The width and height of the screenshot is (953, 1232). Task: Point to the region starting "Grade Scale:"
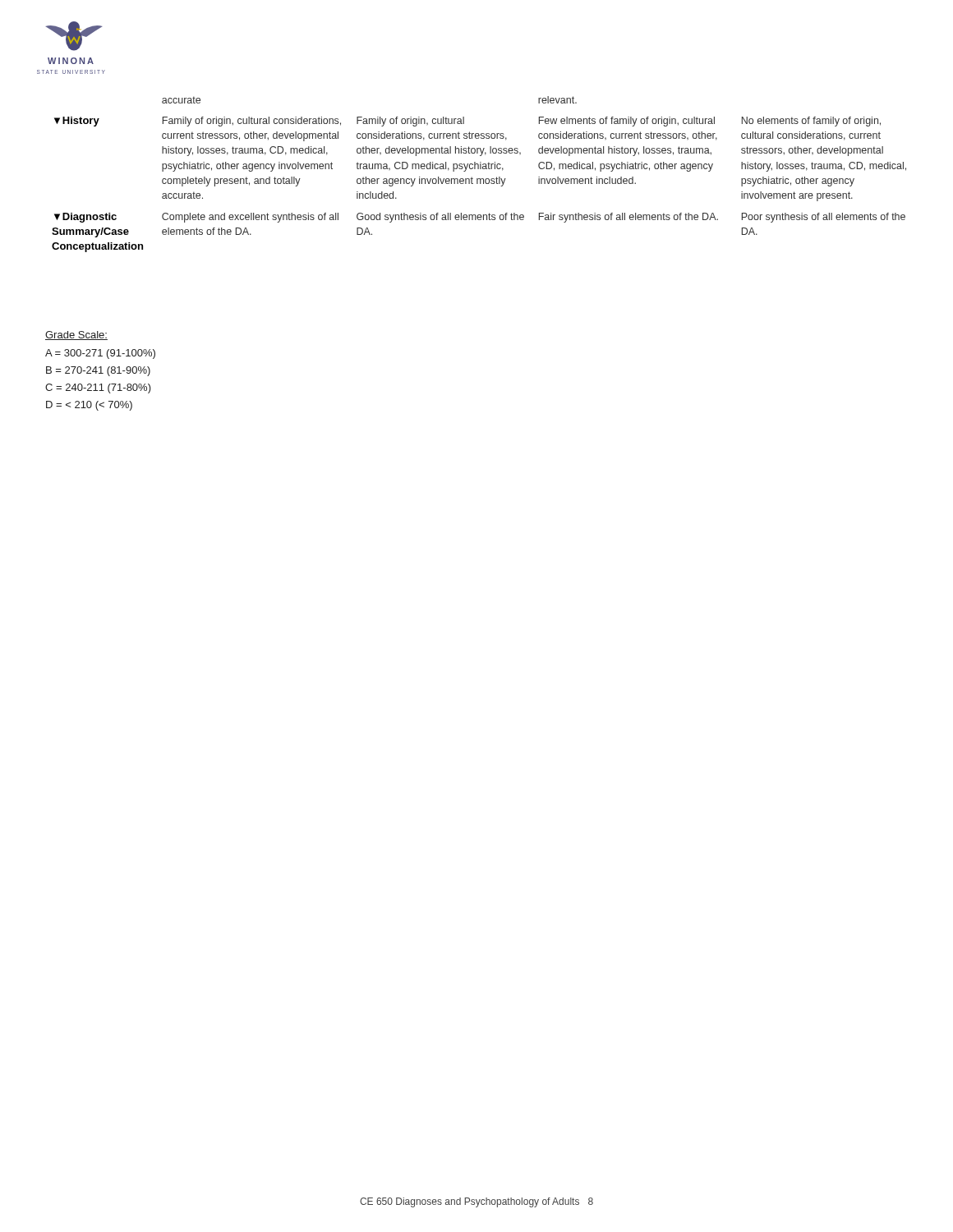[x=76, y=335]
